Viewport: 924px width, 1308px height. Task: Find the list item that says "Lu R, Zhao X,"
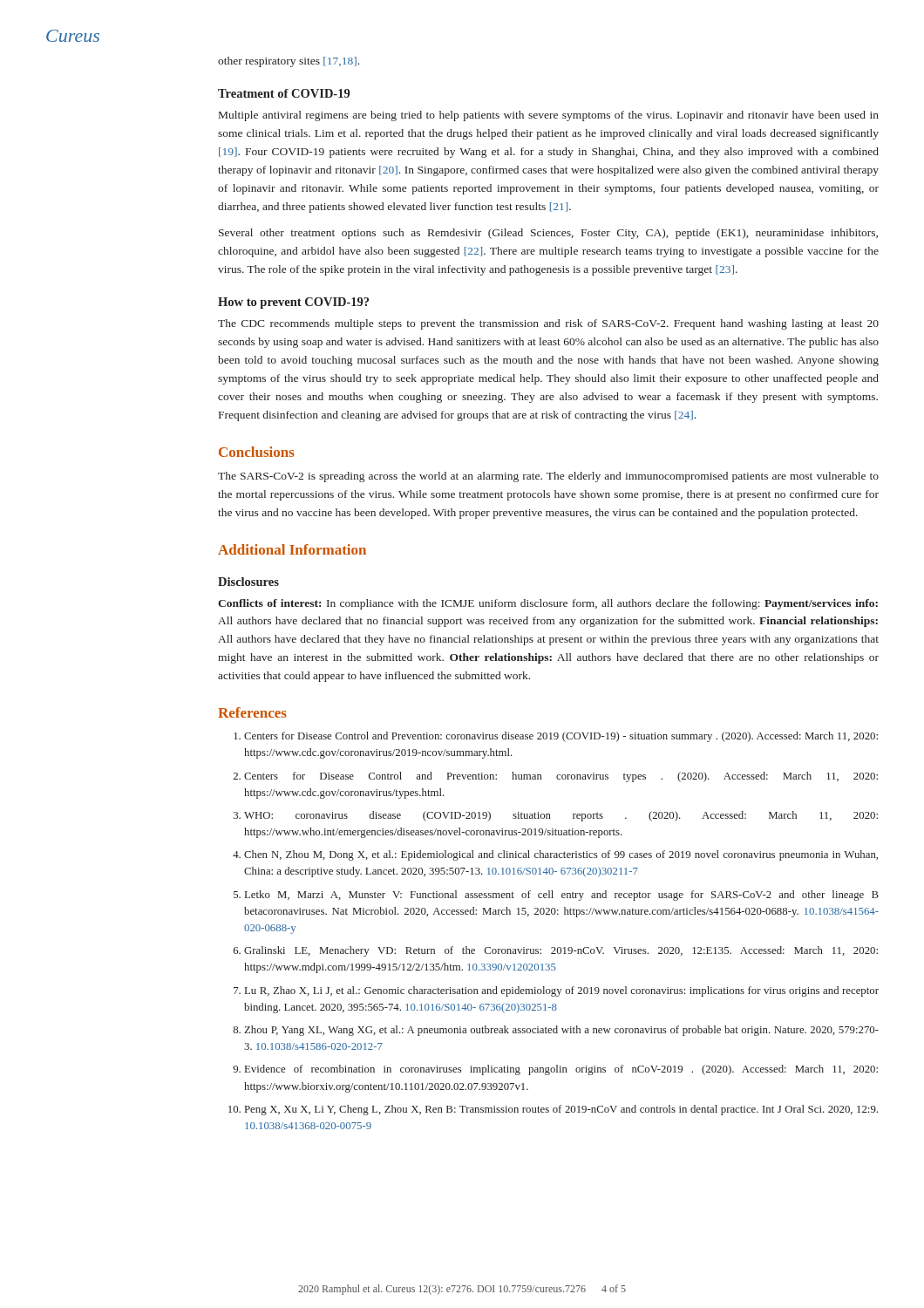tap(561, 999)
